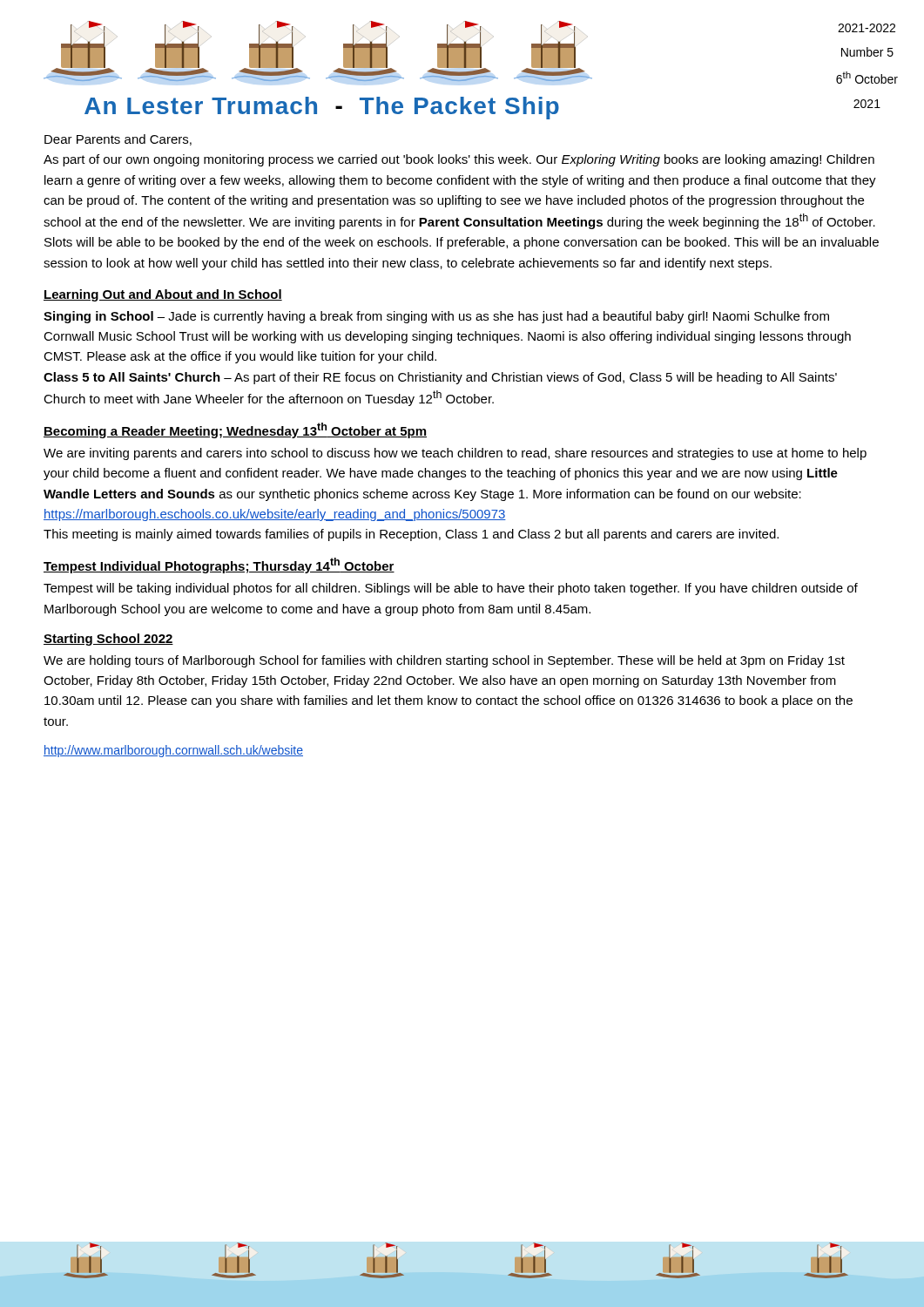Locate the block of text that opens with "Tempest will be taking individual photos for all"
The width and height of the screenshot is (924, 1307).
[x=451, y=598]
